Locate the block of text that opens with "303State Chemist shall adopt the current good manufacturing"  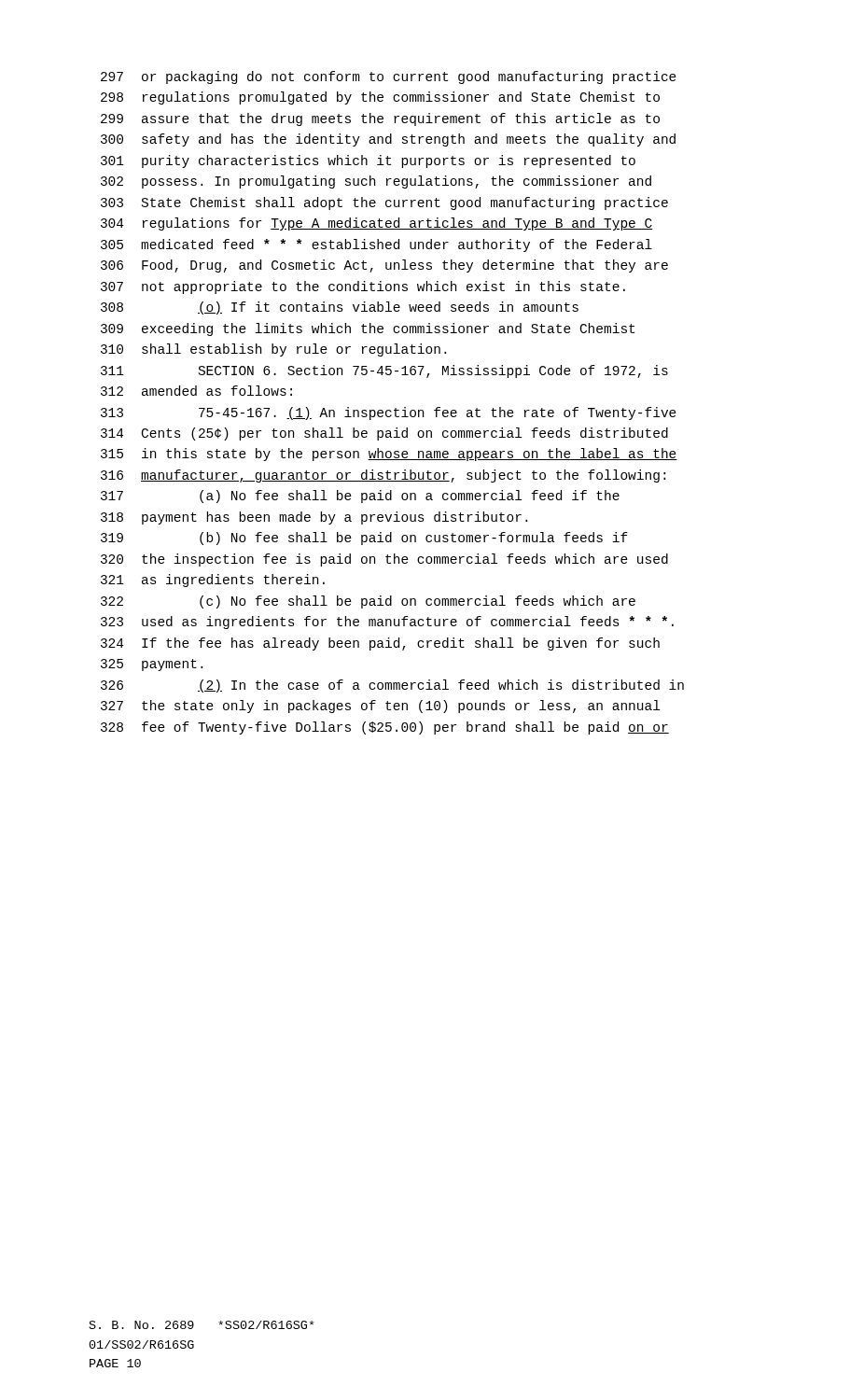pos(434,204)
